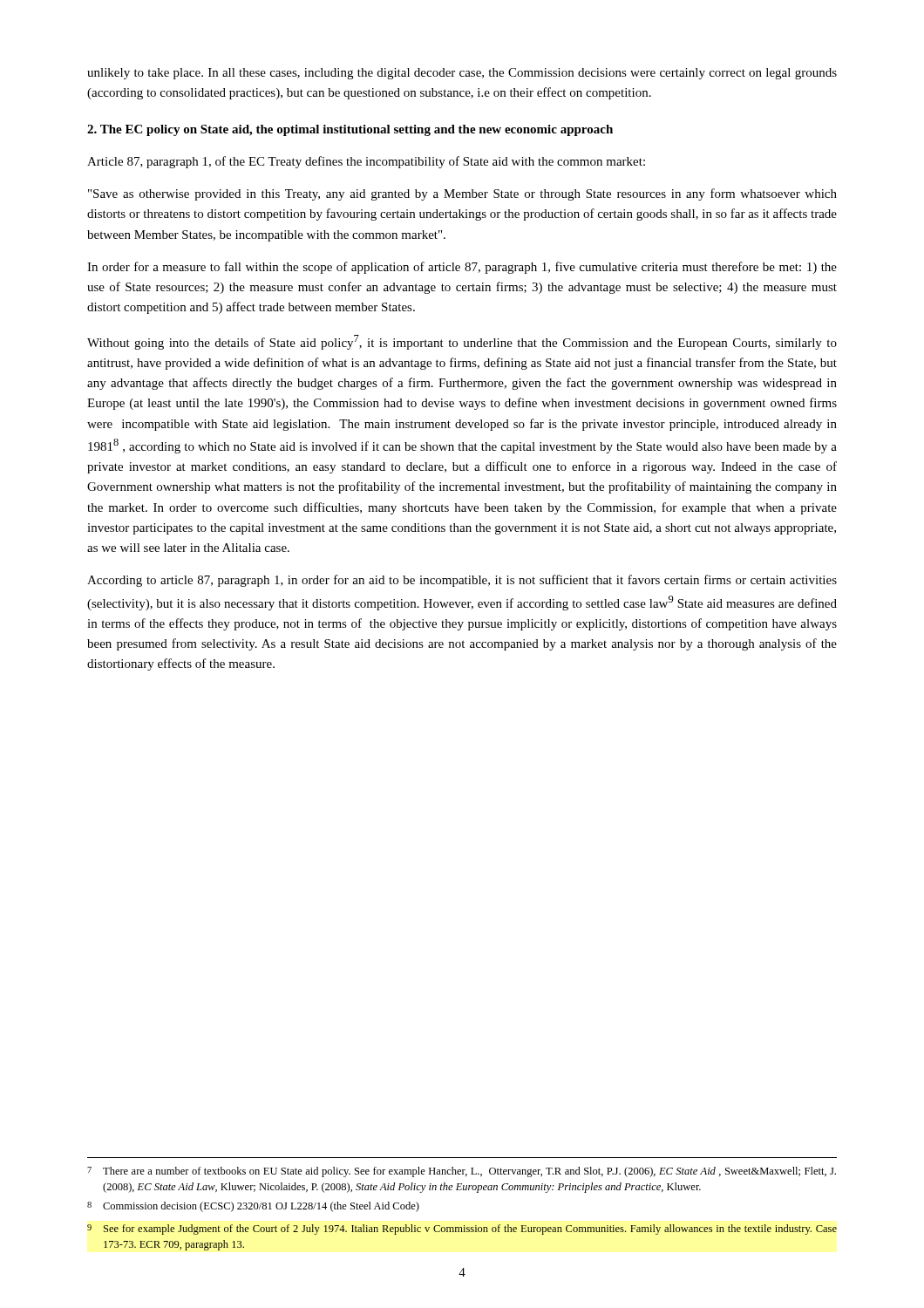Viewport: 924px width, 1308px height.
Task: Locate the element starting ""Save as otherwise"
Action: (x=462, y=214)
